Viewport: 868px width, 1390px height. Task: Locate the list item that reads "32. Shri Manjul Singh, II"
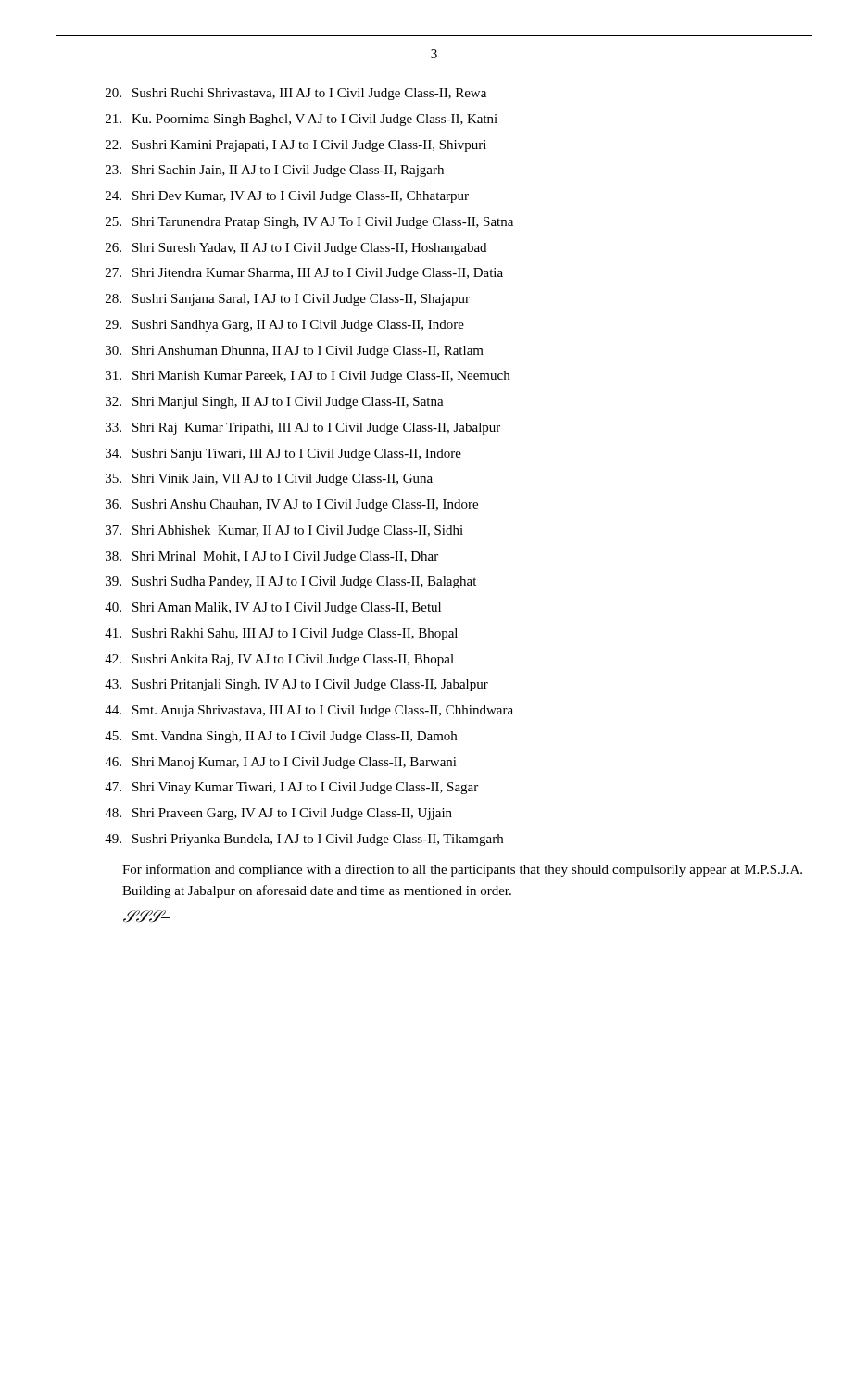(x=439, y=402)
